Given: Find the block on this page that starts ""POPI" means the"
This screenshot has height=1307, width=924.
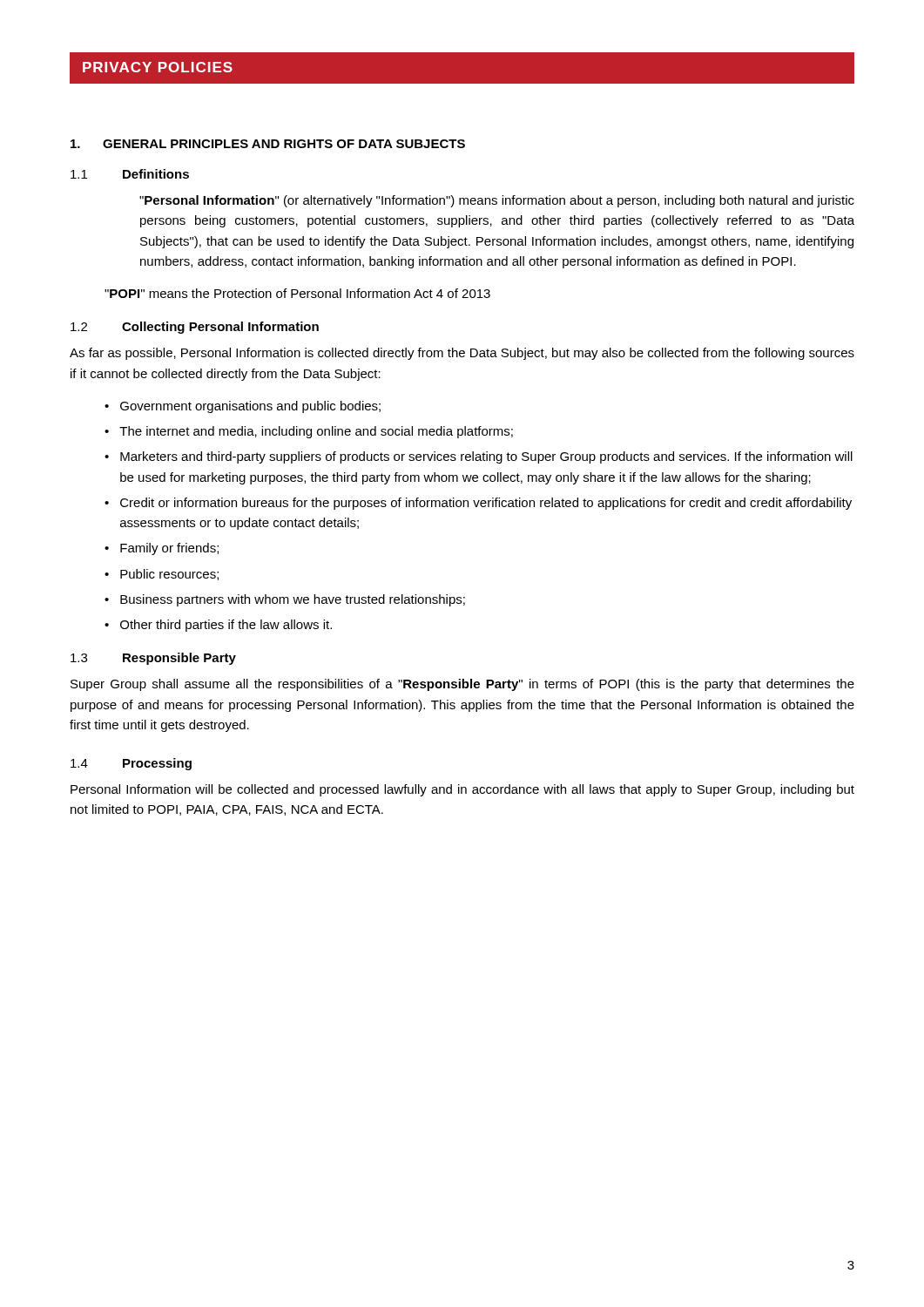Looking at the screenshot, I should [x=298, y=293].
